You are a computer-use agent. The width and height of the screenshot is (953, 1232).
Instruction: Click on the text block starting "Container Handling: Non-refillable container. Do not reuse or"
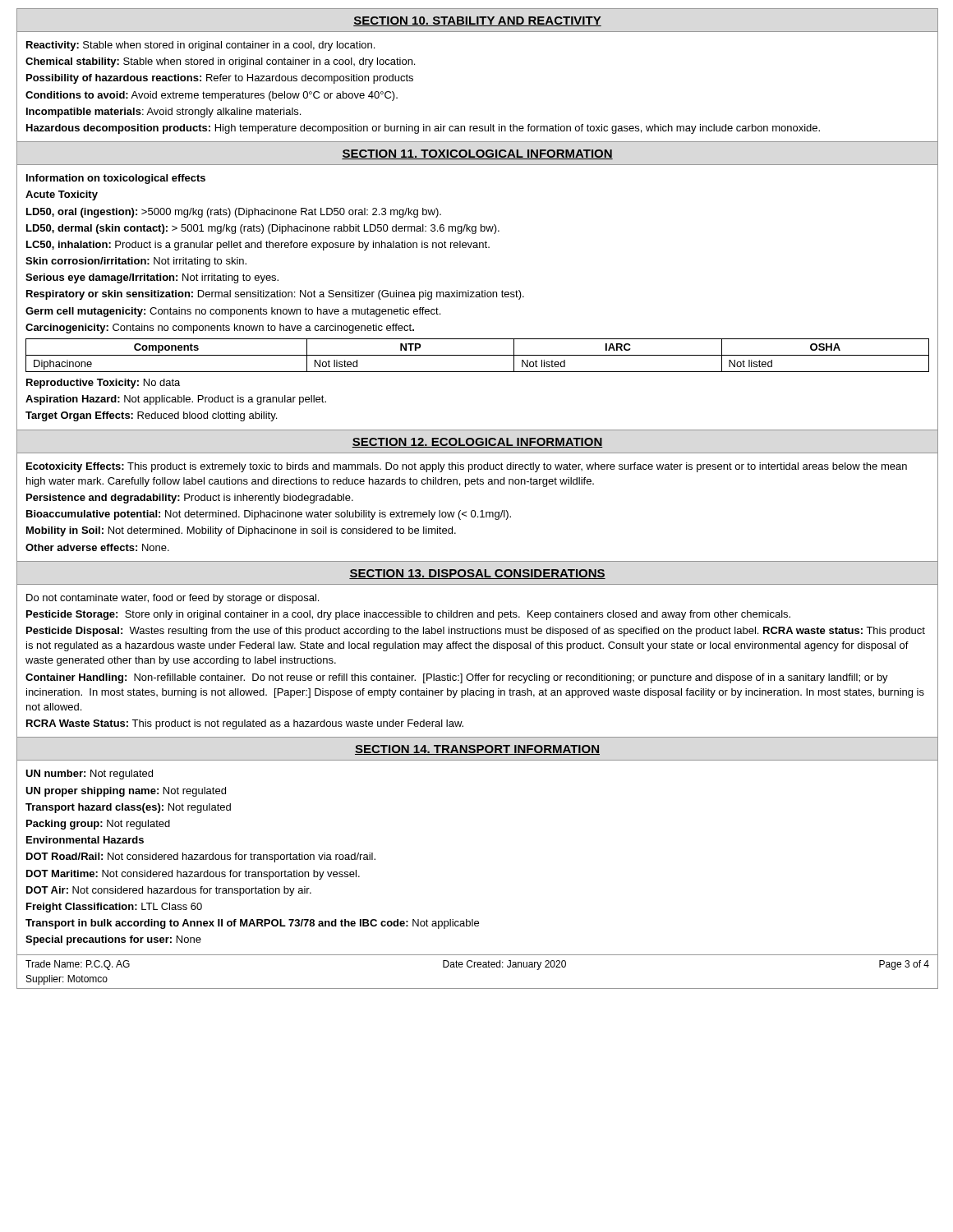pos(477,692)
